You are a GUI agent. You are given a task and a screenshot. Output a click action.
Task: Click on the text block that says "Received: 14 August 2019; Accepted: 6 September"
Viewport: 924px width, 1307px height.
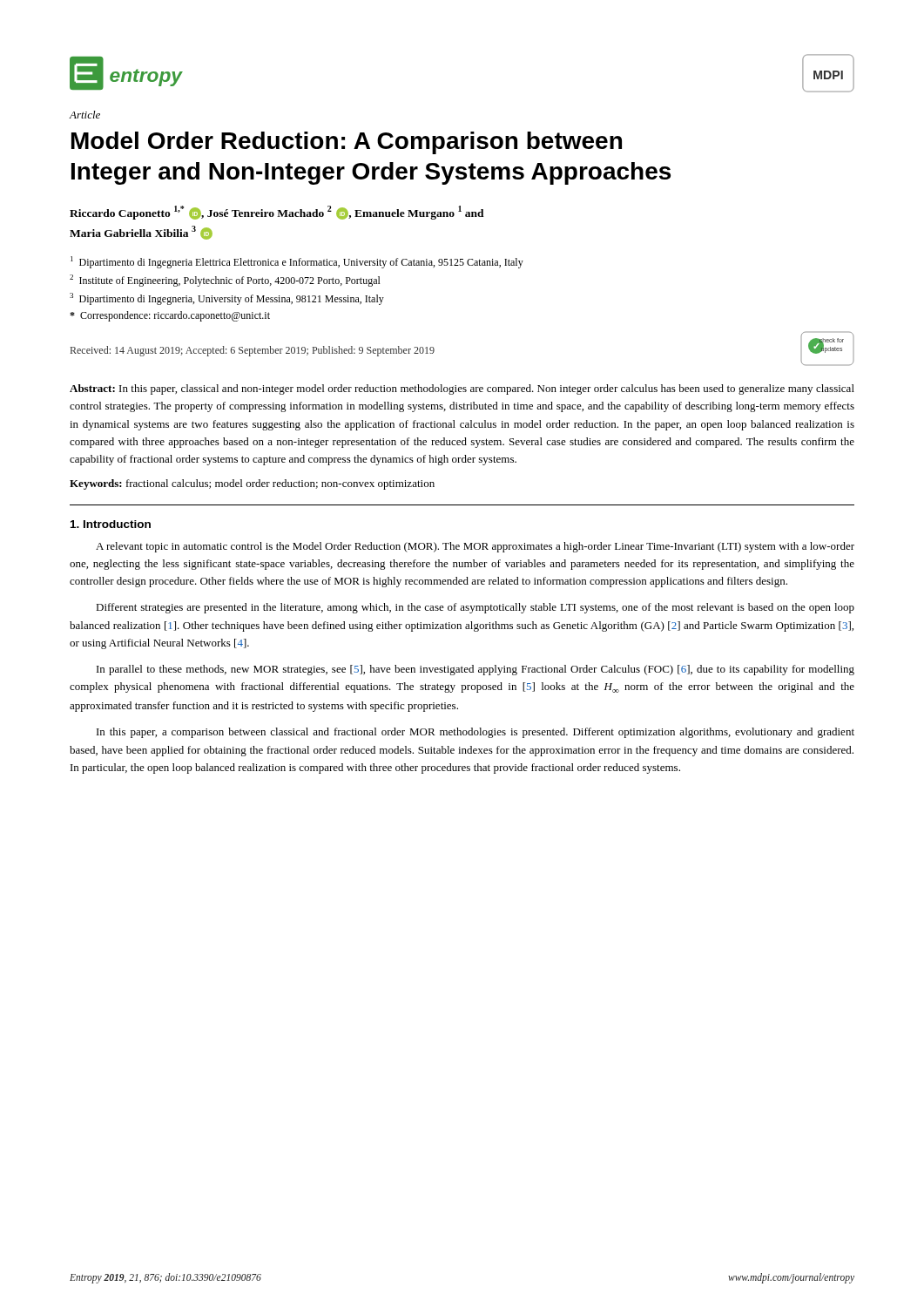252,350
